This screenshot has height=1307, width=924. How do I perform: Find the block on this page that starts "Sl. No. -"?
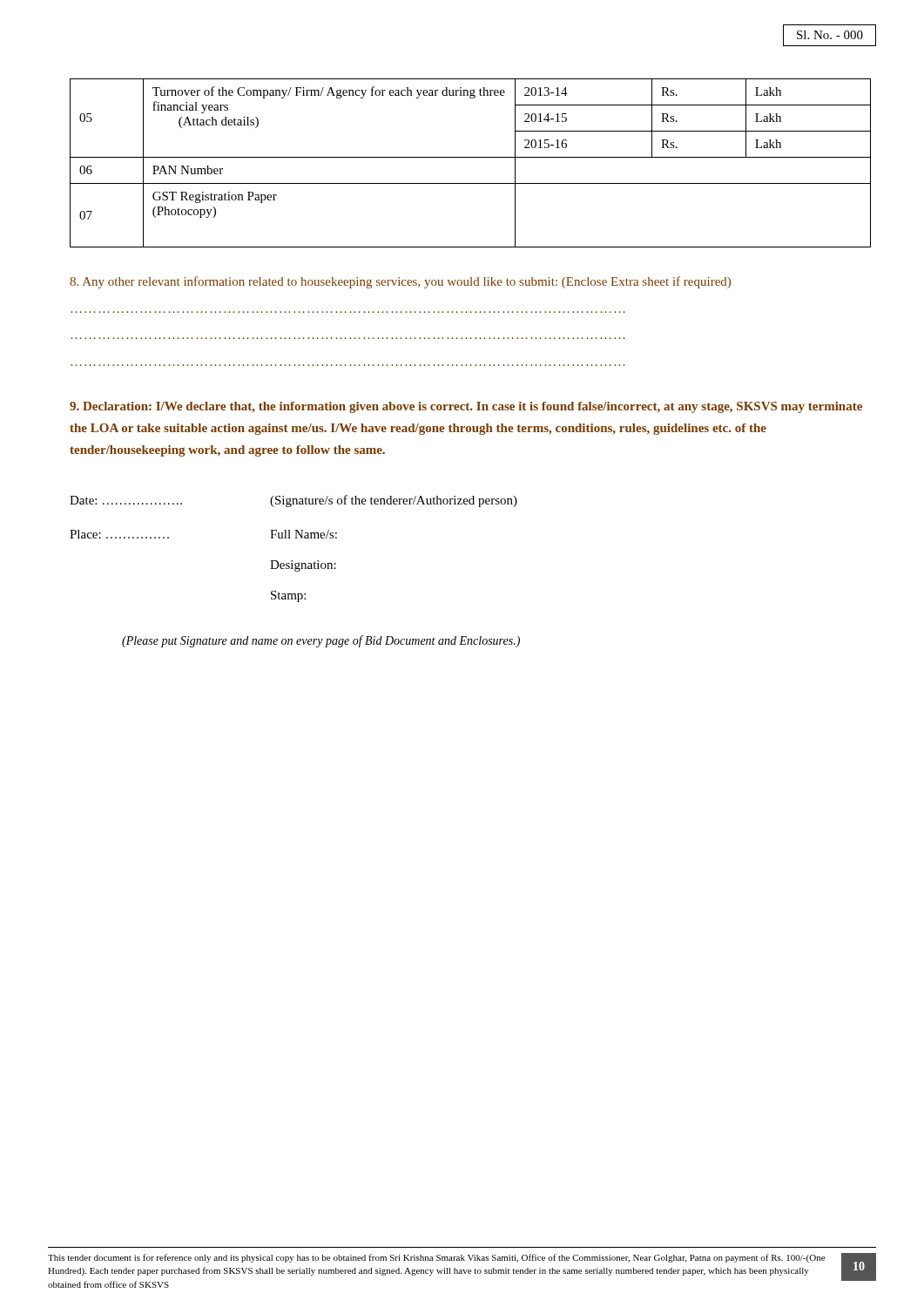[829, 35]
